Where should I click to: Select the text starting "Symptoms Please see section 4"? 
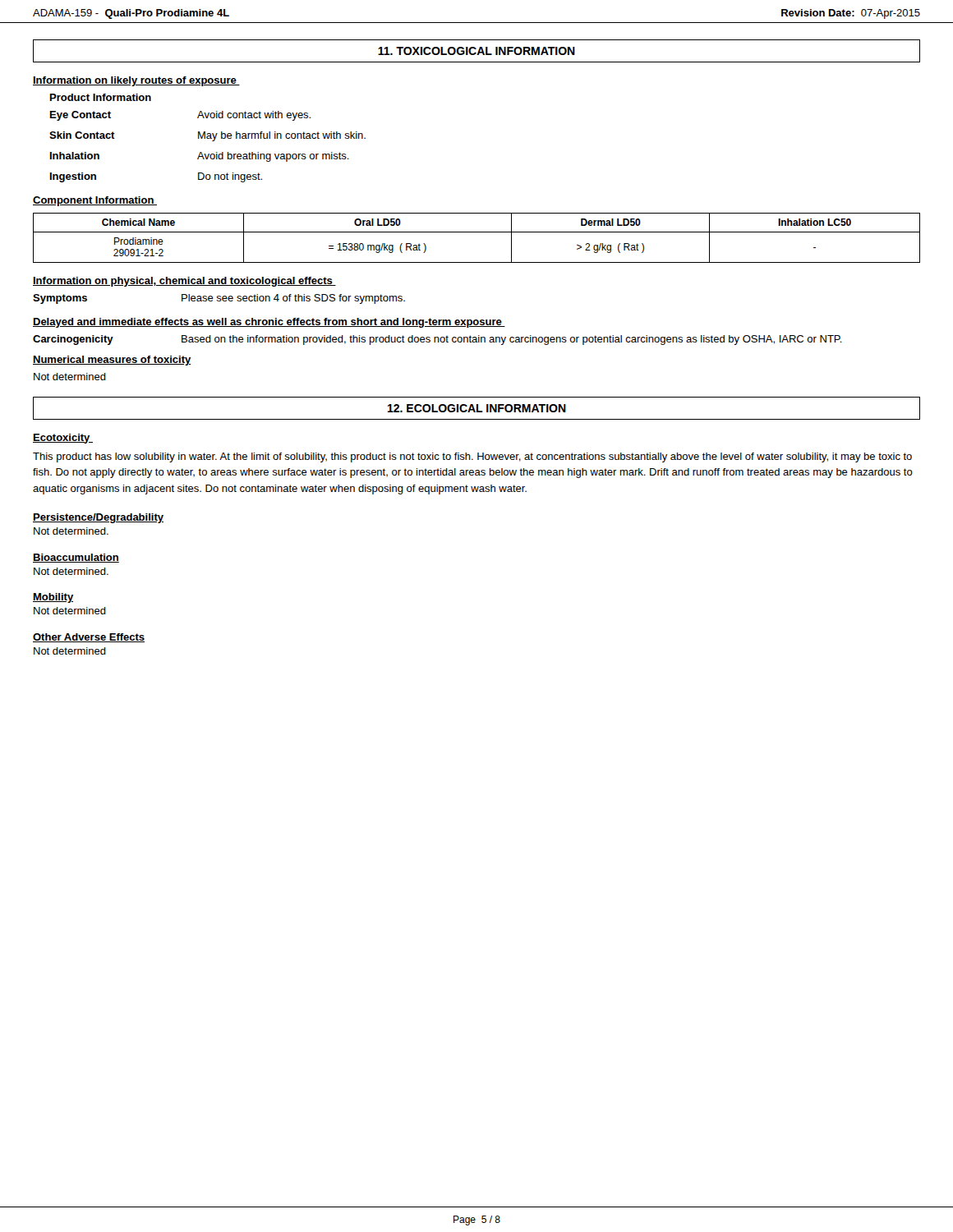coord(219,298)
